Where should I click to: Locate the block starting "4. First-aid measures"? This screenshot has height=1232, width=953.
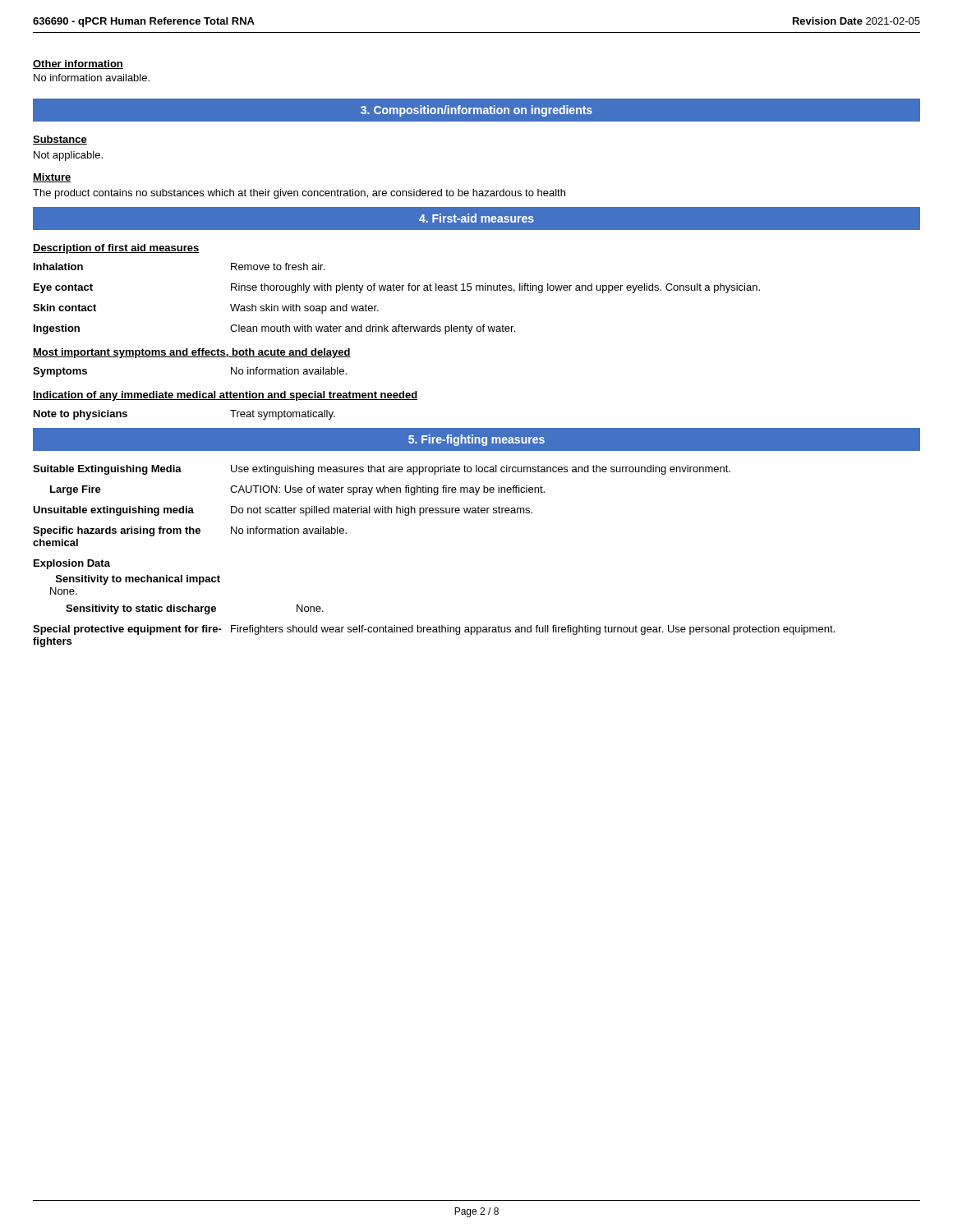476,218
